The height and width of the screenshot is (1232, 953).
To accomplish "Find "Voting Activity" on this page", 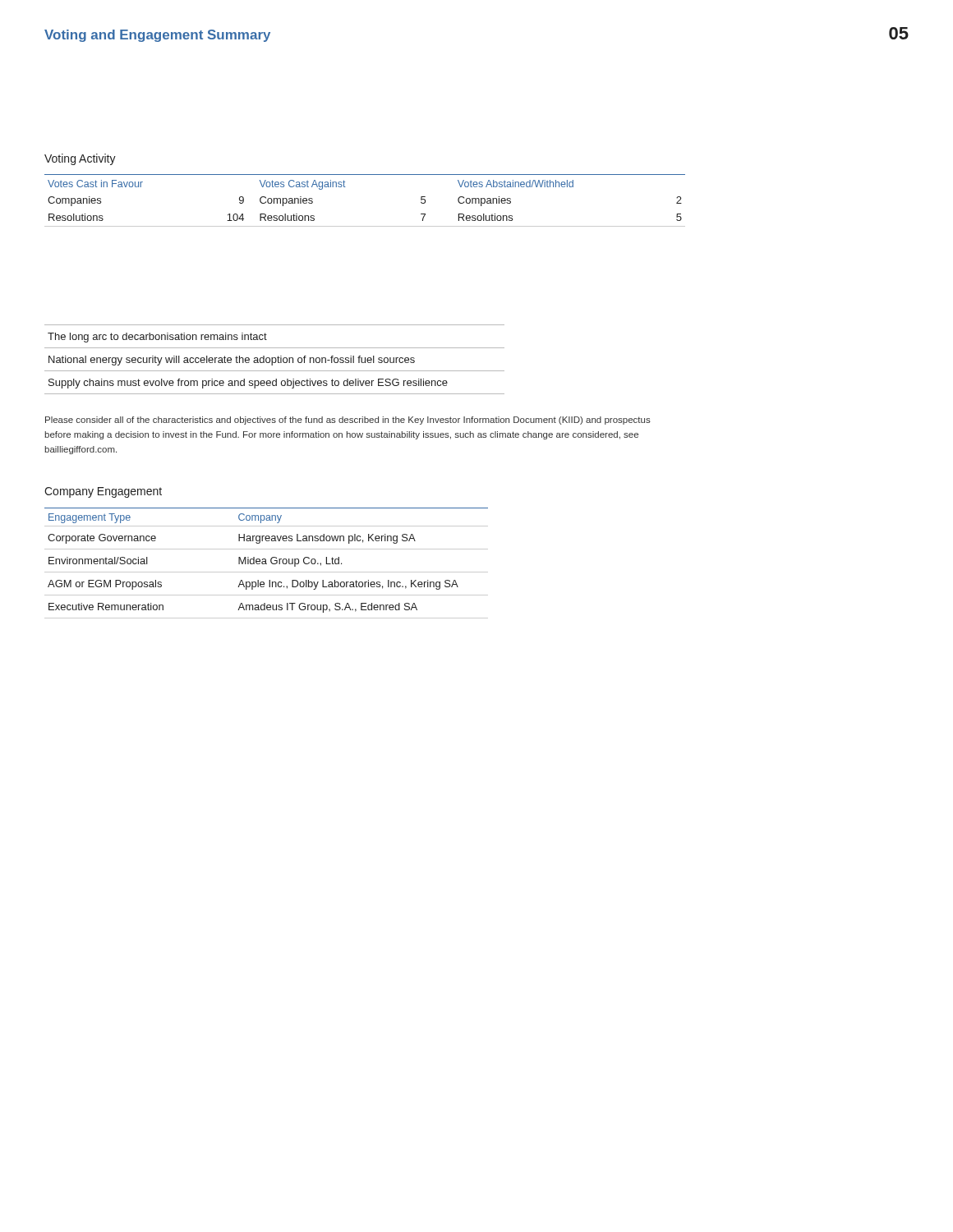I will (80, 158).
